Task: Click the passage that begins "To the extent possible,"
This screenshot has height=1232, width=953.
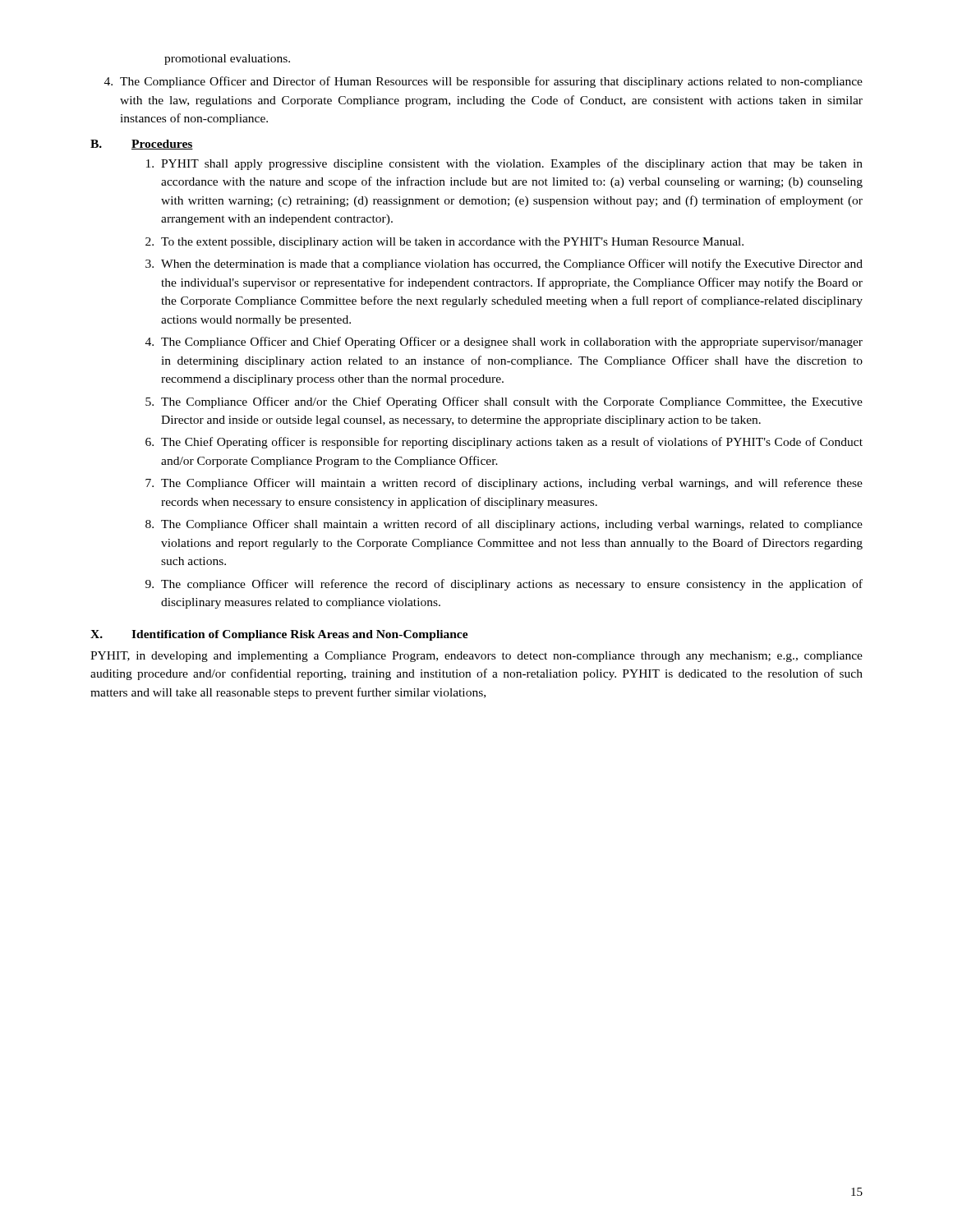Action: 512,241
